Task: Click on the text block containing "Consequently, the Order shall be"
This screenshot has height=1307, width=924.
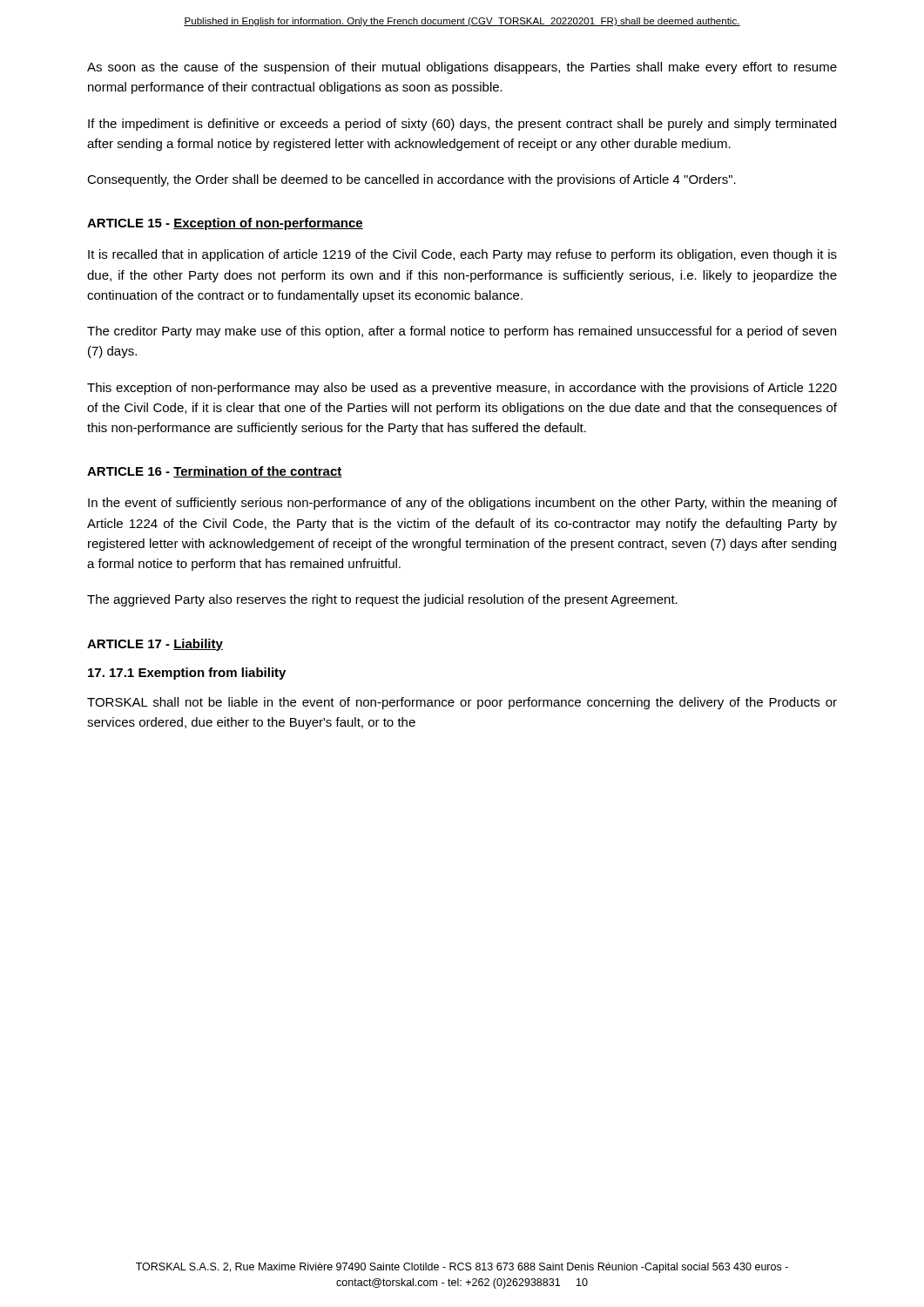Action: tap(412, 179)
